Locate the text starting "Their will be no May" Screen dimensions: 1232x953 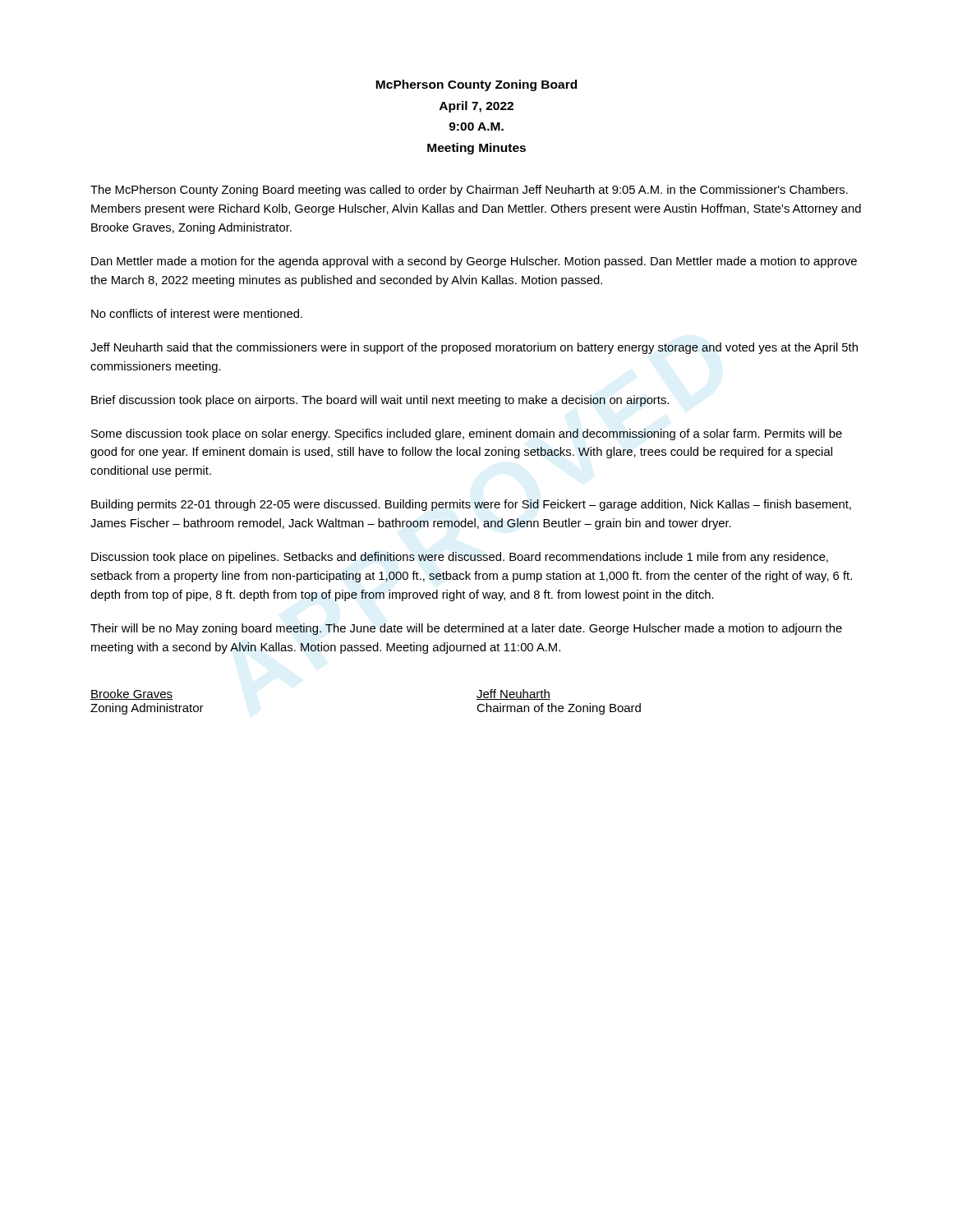tap(466, 638)
